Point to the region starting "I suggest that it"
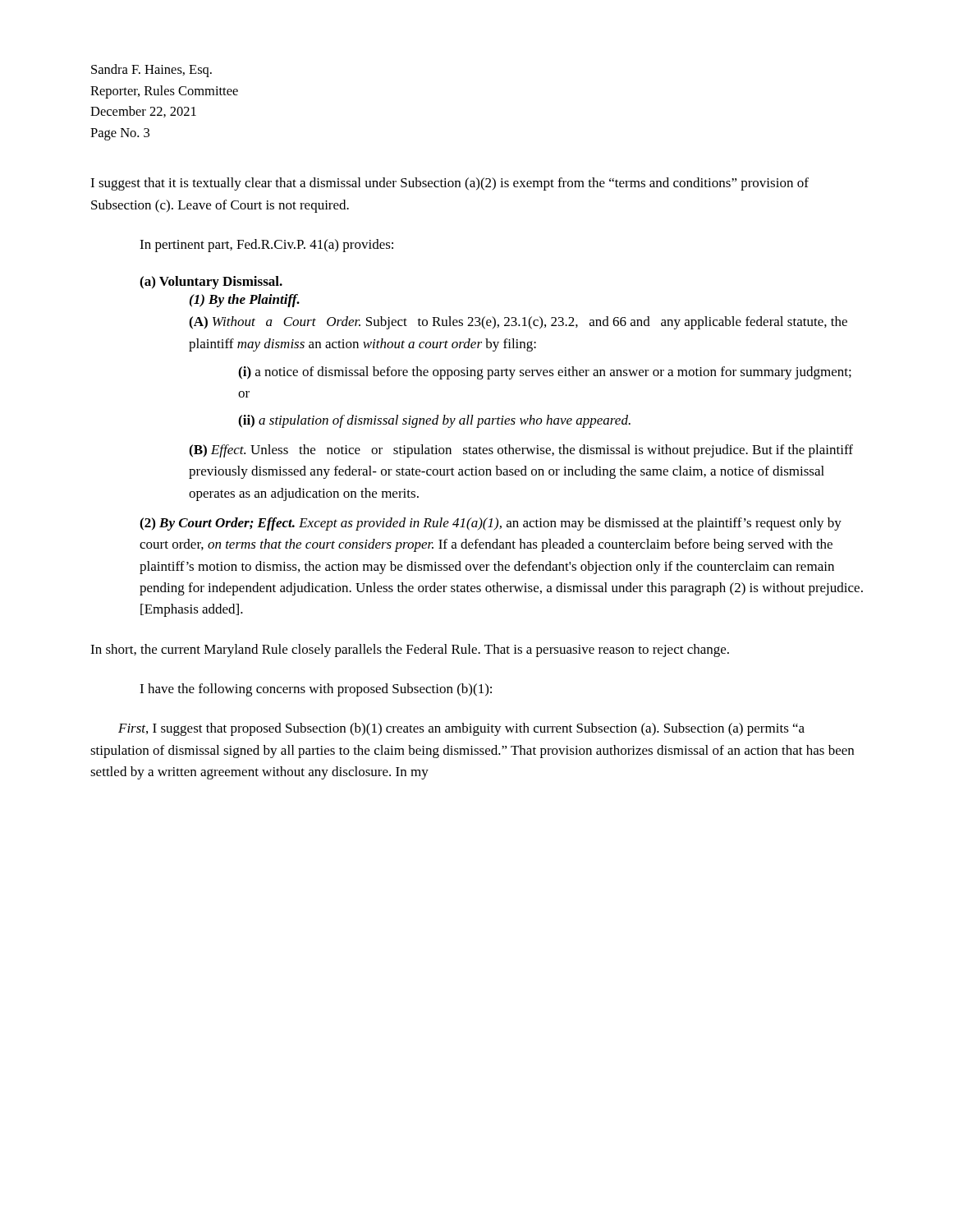This screenshot has height=1232, width=954. click(x=449, y=194)
